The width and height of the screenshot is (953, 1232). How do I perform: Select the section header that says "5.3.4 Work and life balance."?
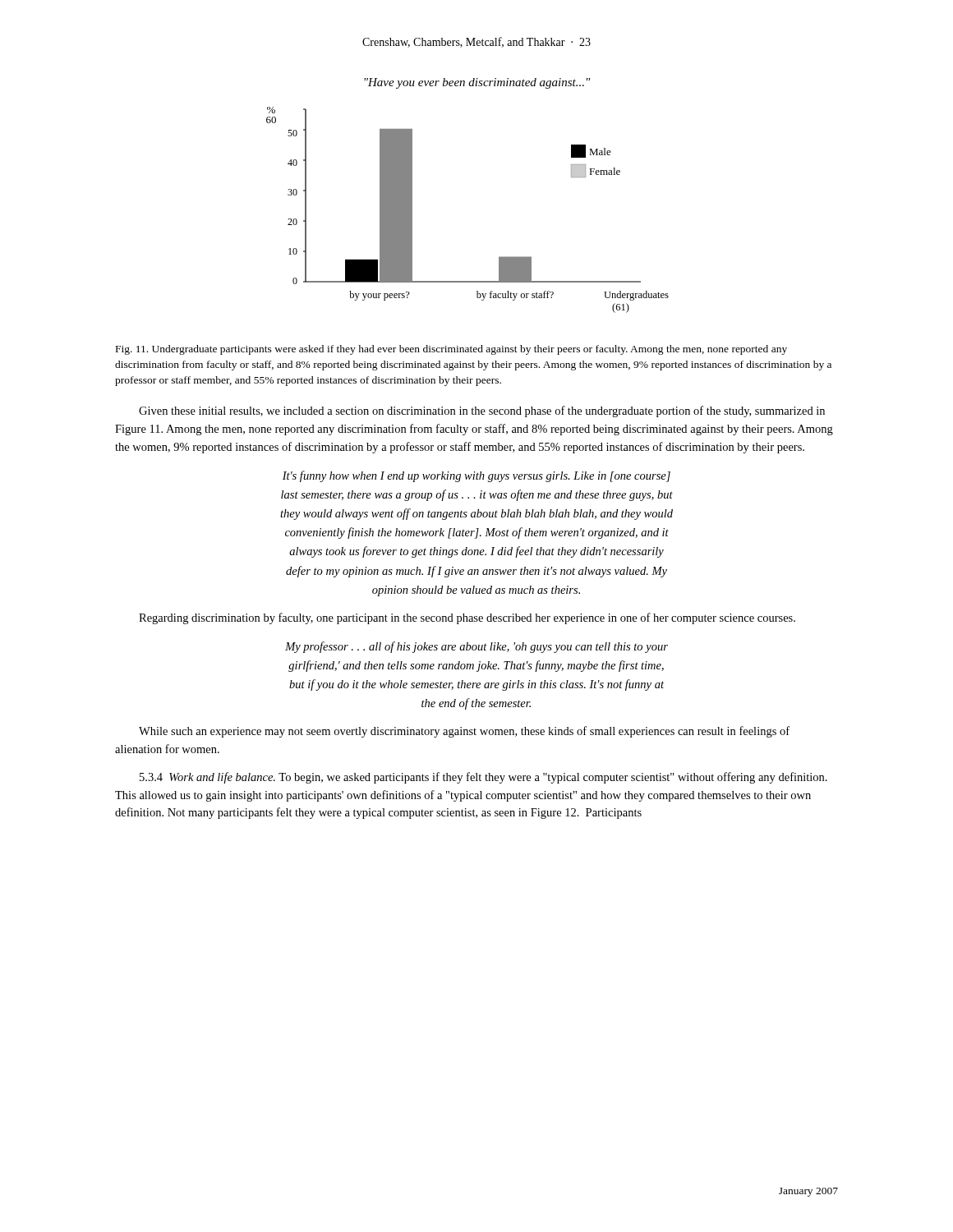(471, 795)
